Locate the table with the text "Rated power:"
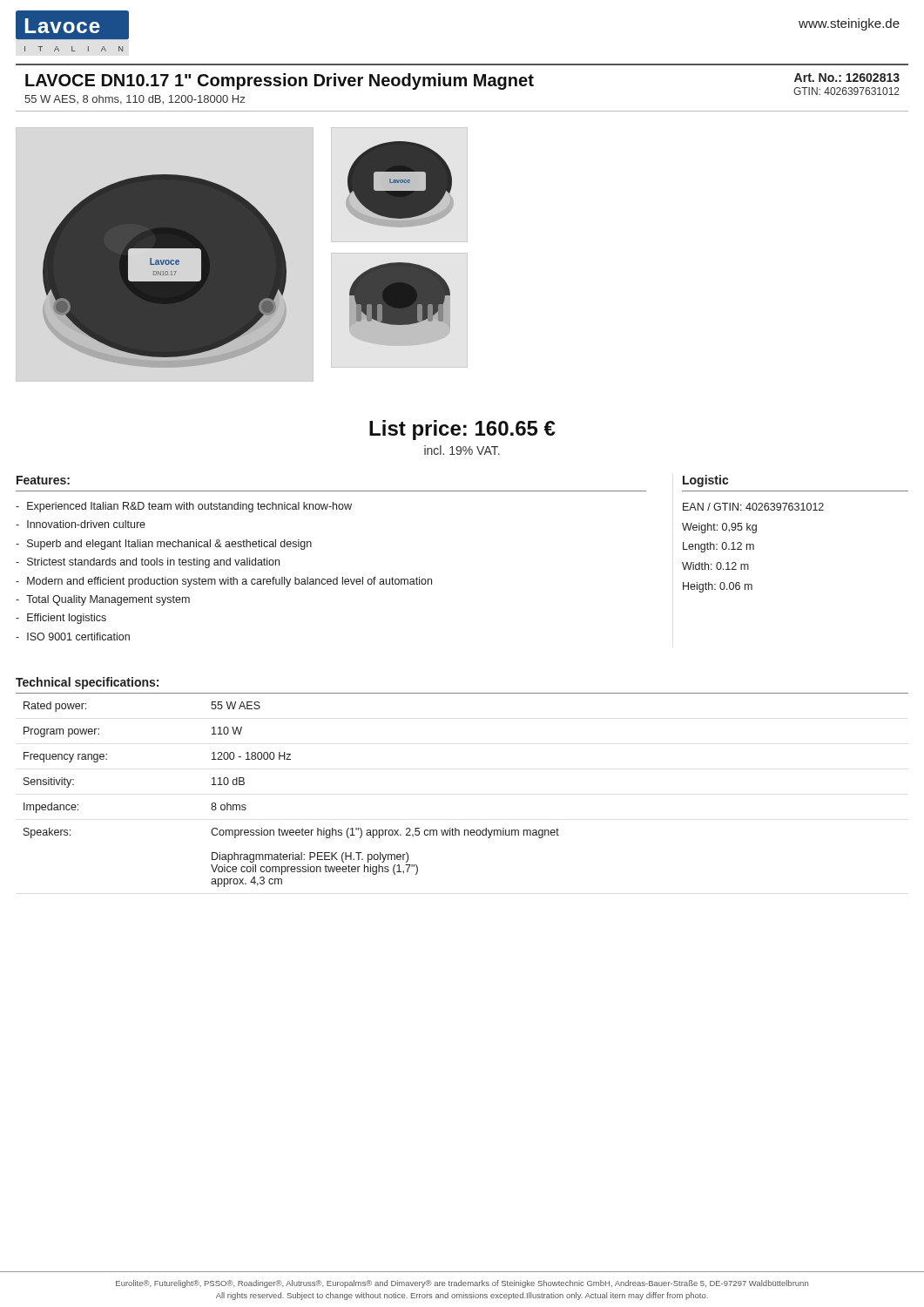Screen dimensions: 1307x924 [x=462, y=794]
